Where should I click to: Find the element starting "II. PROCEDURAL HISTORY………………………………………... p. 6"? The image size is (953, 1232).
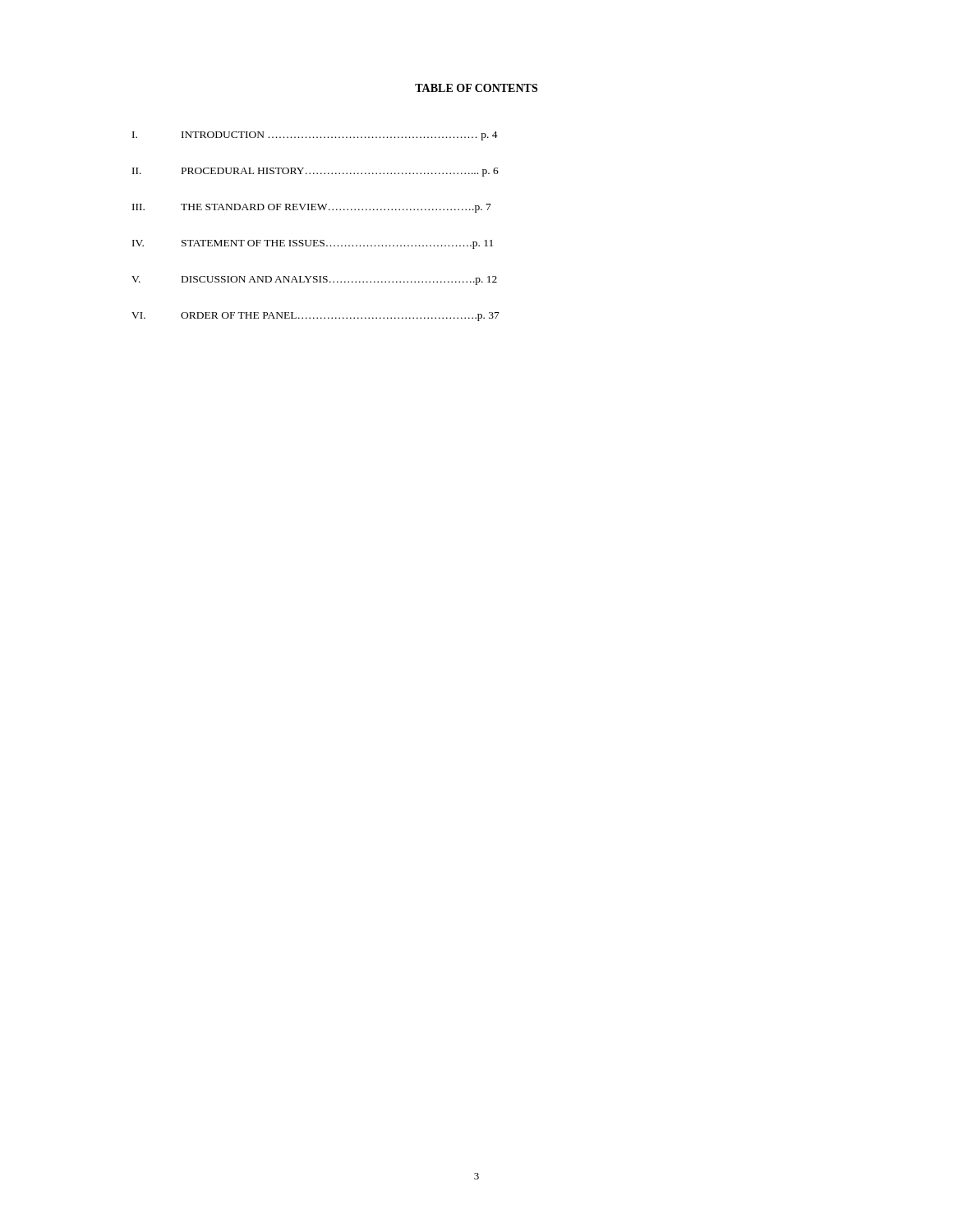point(476,171)
